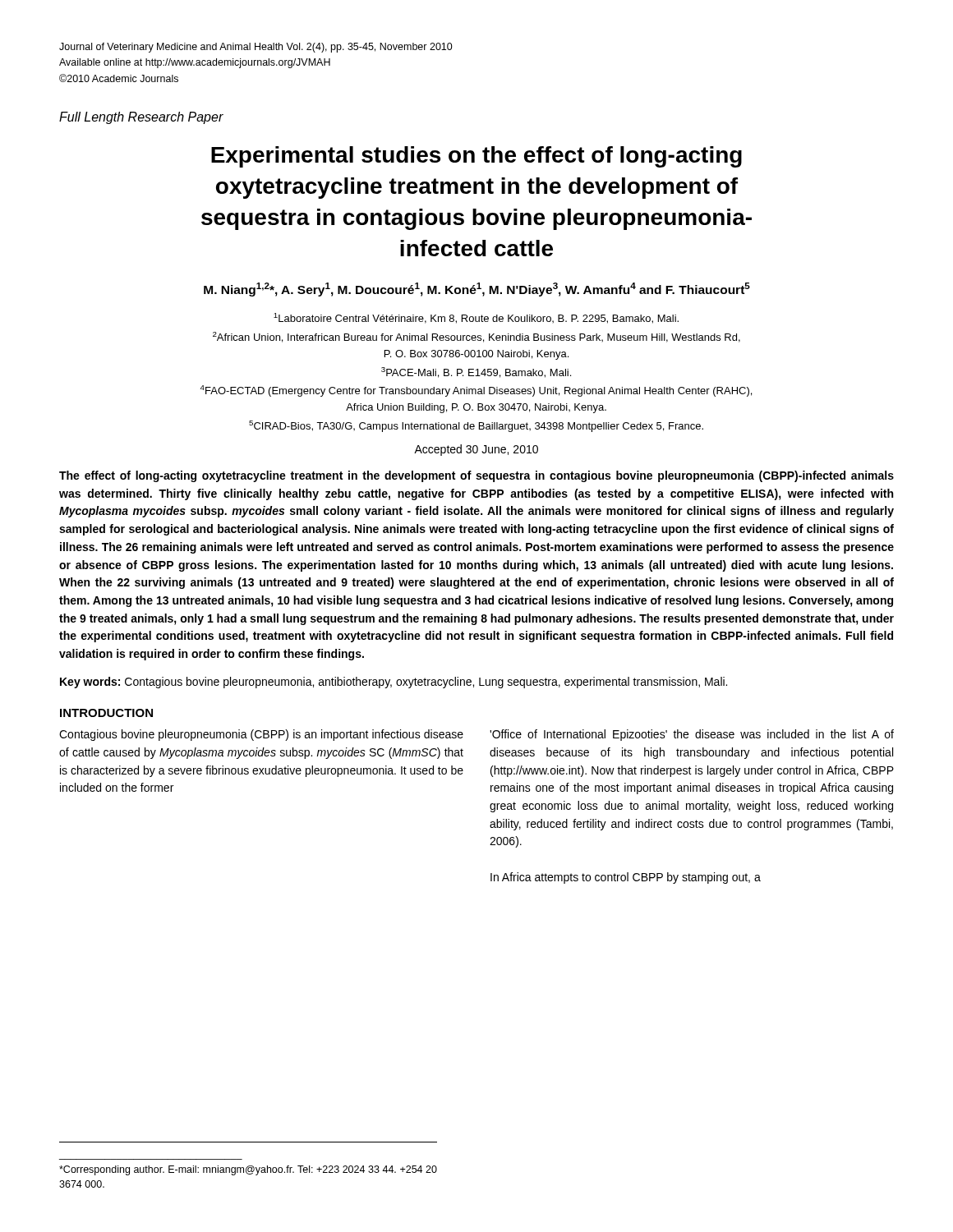Click the passage that begins "'Office of International Epizooties' the disease"
The width and height of the screenshot is (953, 1232).
(692, 806)
